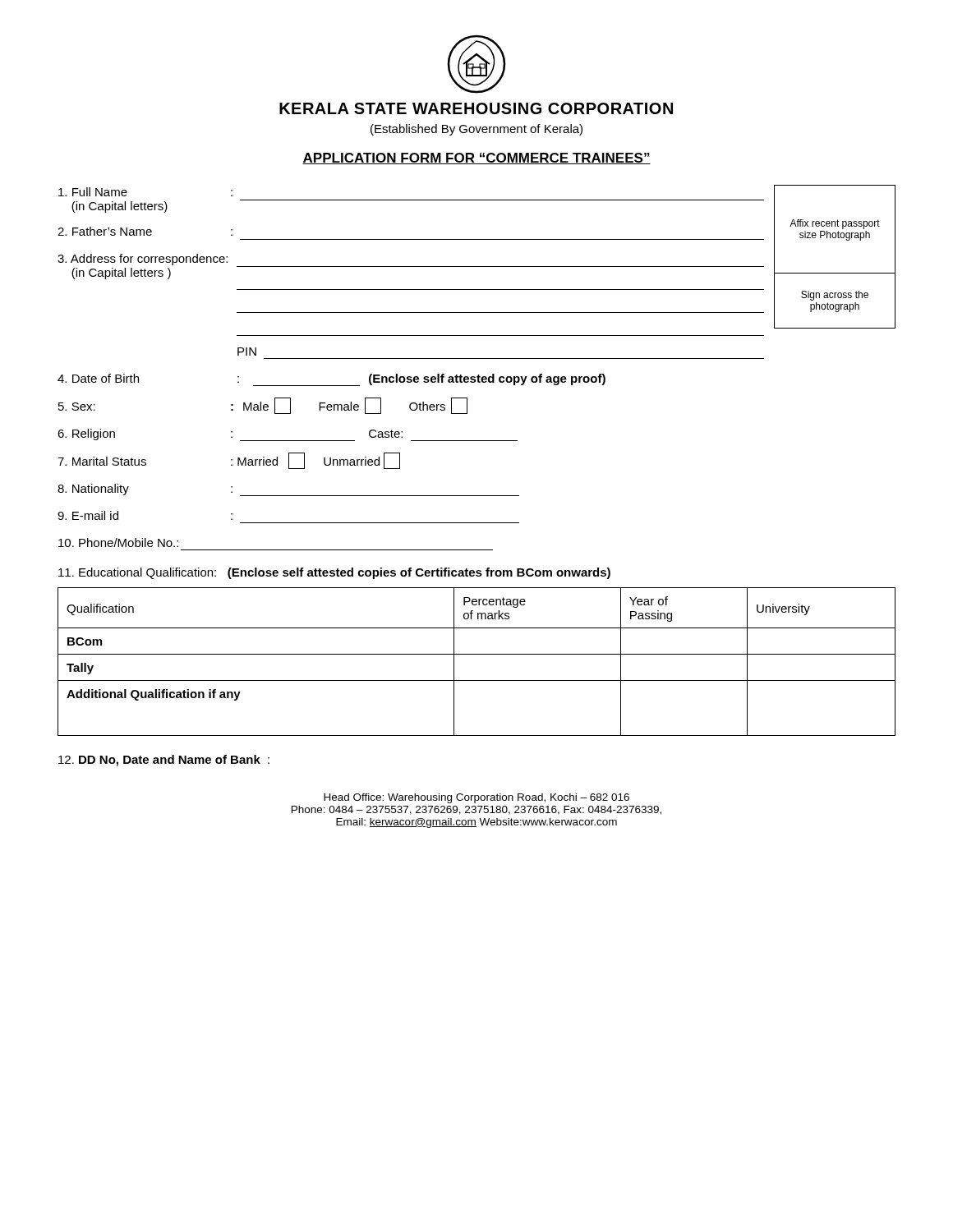Select the text block that says "Educational Qualification: (Enclose self attested copies"
953x1232 pixels.
[x=334, y=572]
